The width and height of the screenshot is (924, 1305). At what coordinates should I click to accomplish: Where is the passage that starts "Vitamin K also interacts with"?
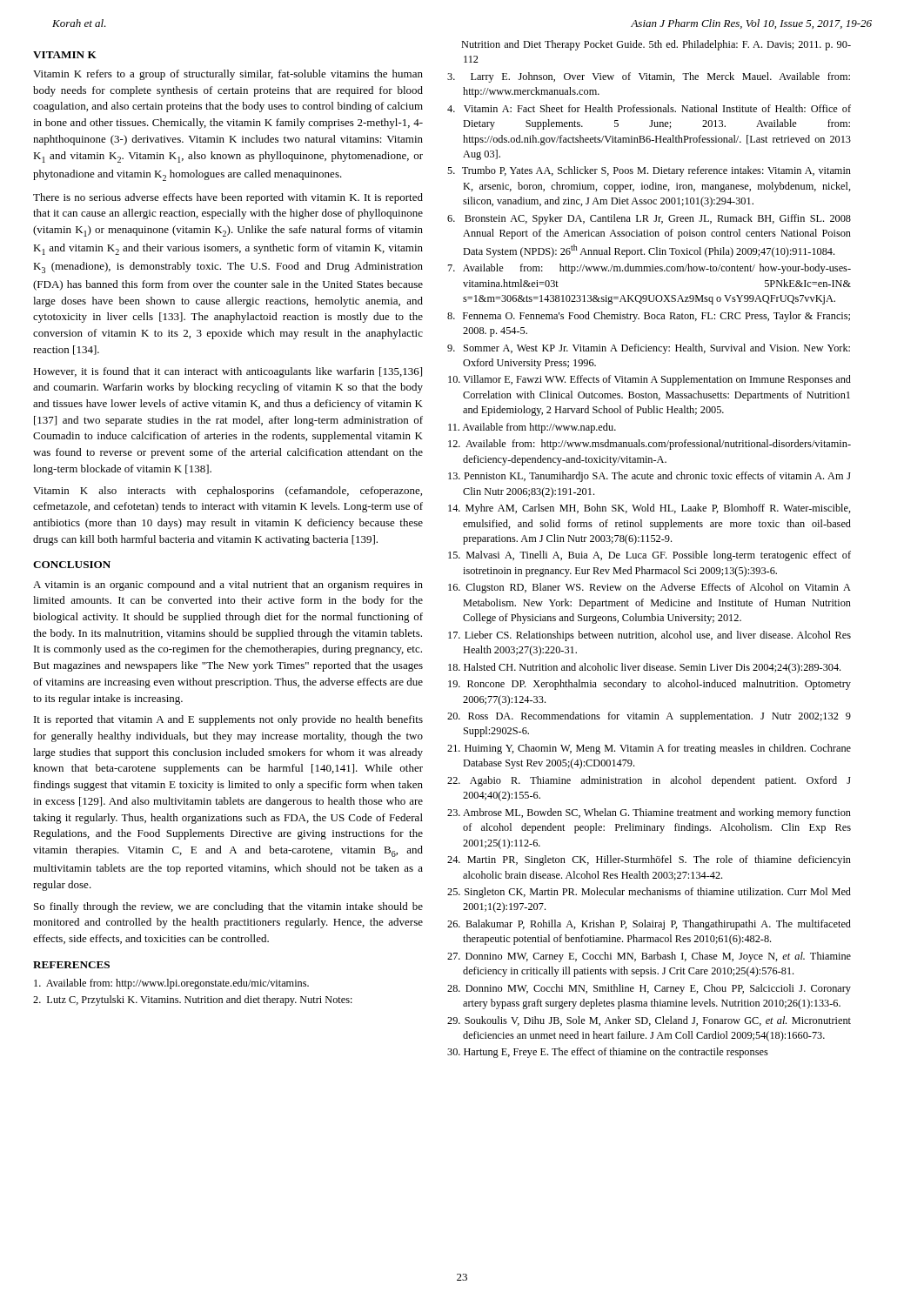pos(228,514)
